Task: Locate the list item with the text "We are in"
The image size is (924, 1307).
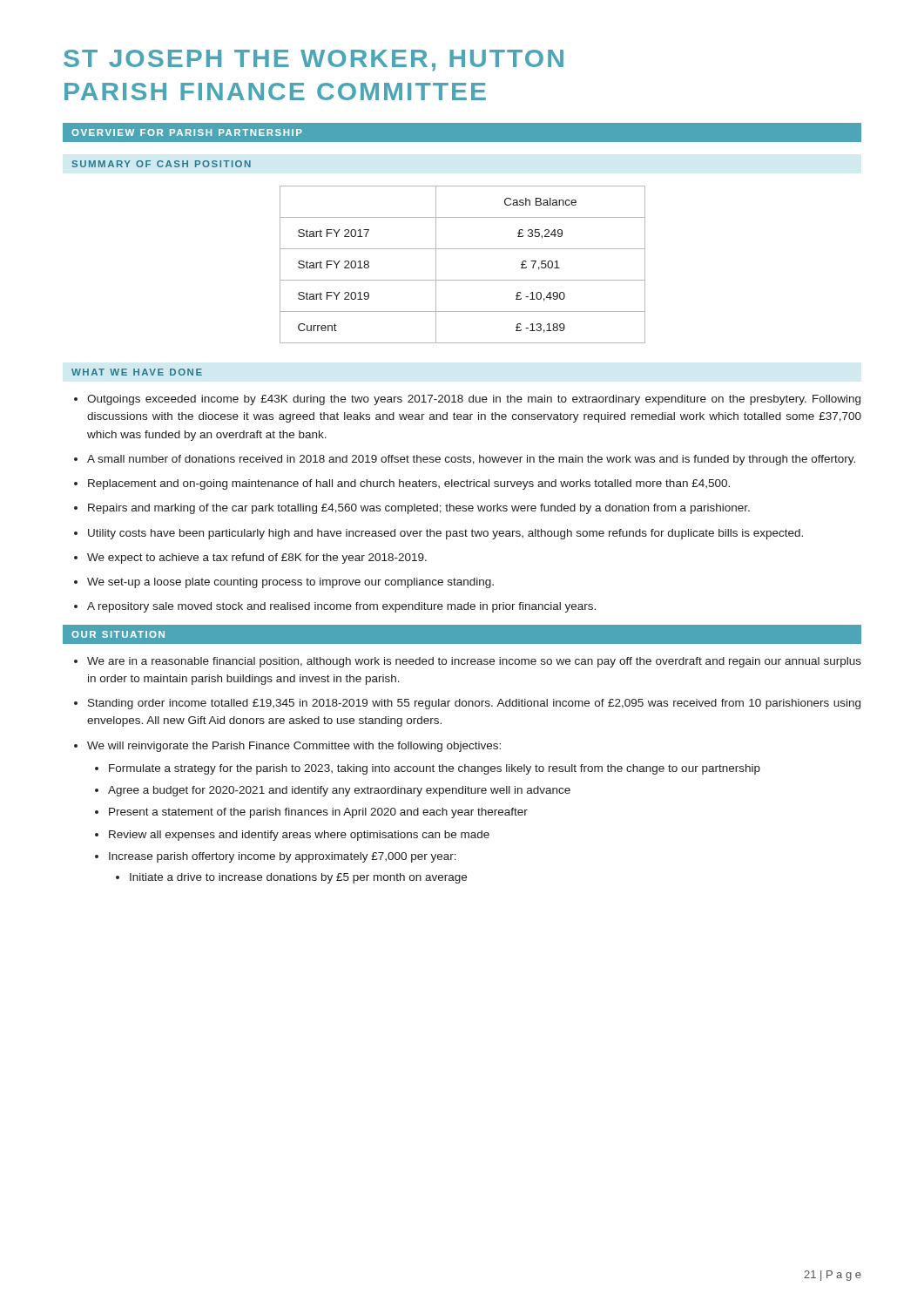Action: (474, 669)
